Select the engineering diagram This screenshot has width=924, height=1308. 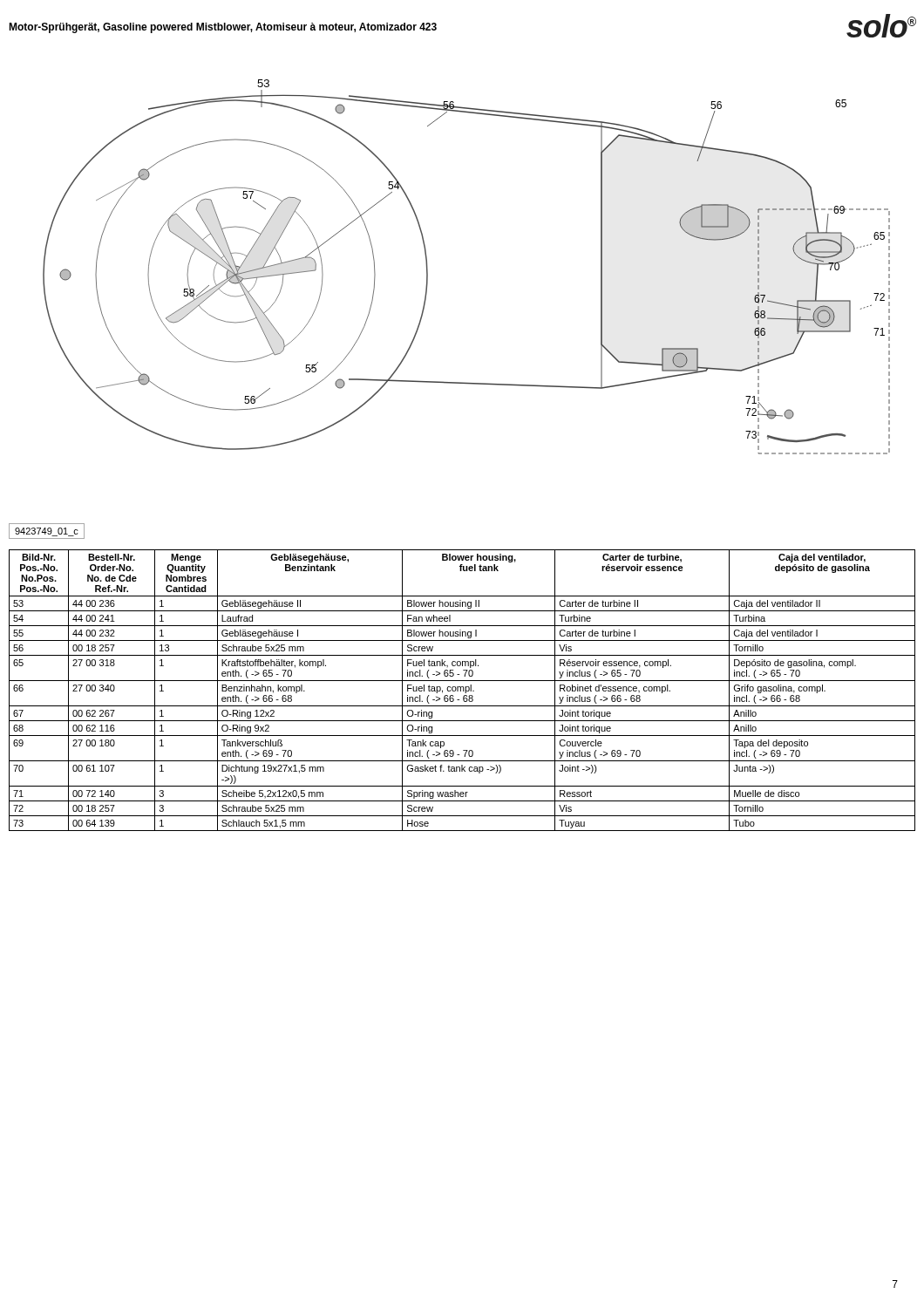point(462,270)
